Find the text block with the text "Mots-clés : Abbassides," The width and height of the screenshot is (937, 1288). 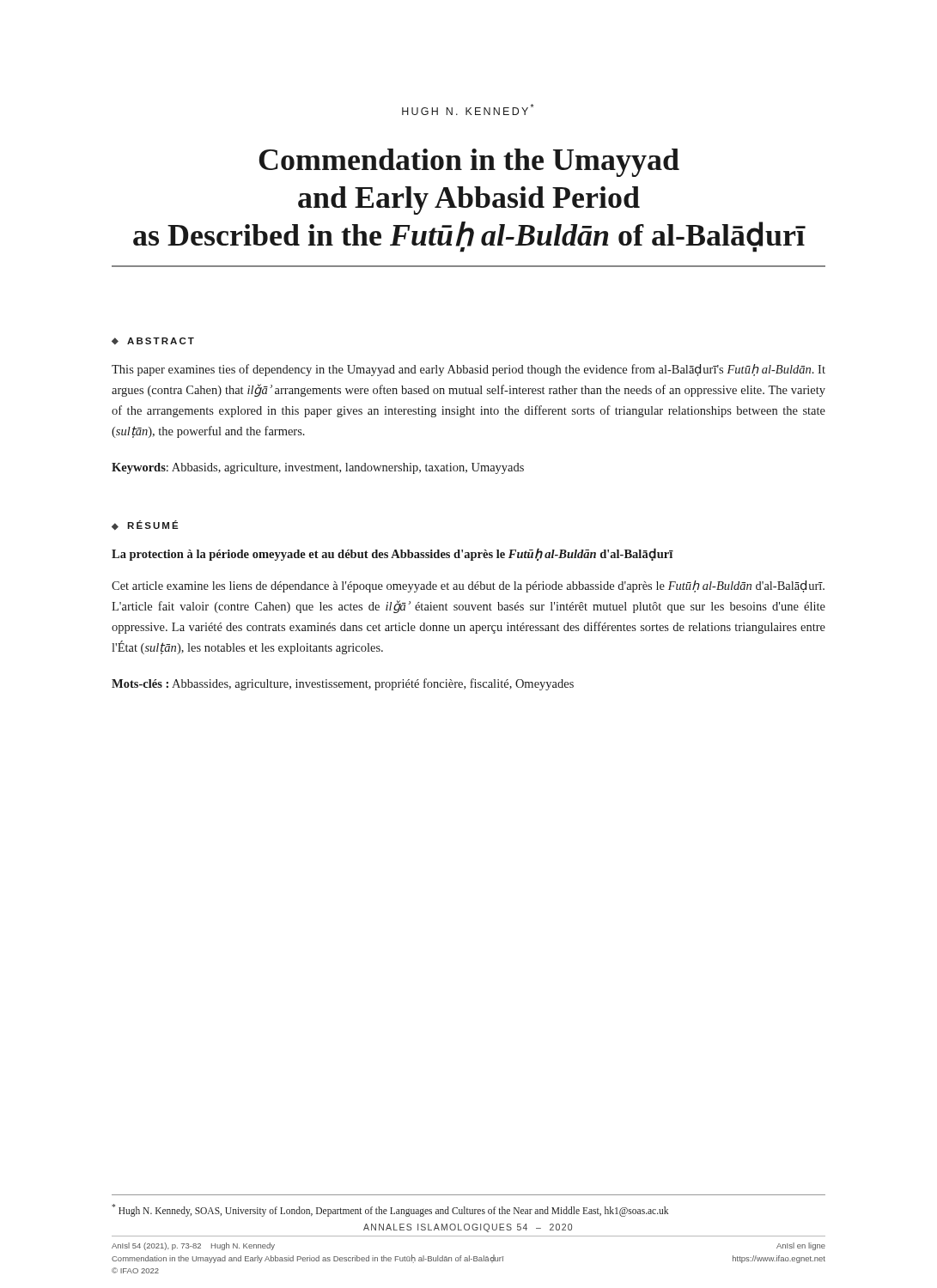click(x=343, y=683)
